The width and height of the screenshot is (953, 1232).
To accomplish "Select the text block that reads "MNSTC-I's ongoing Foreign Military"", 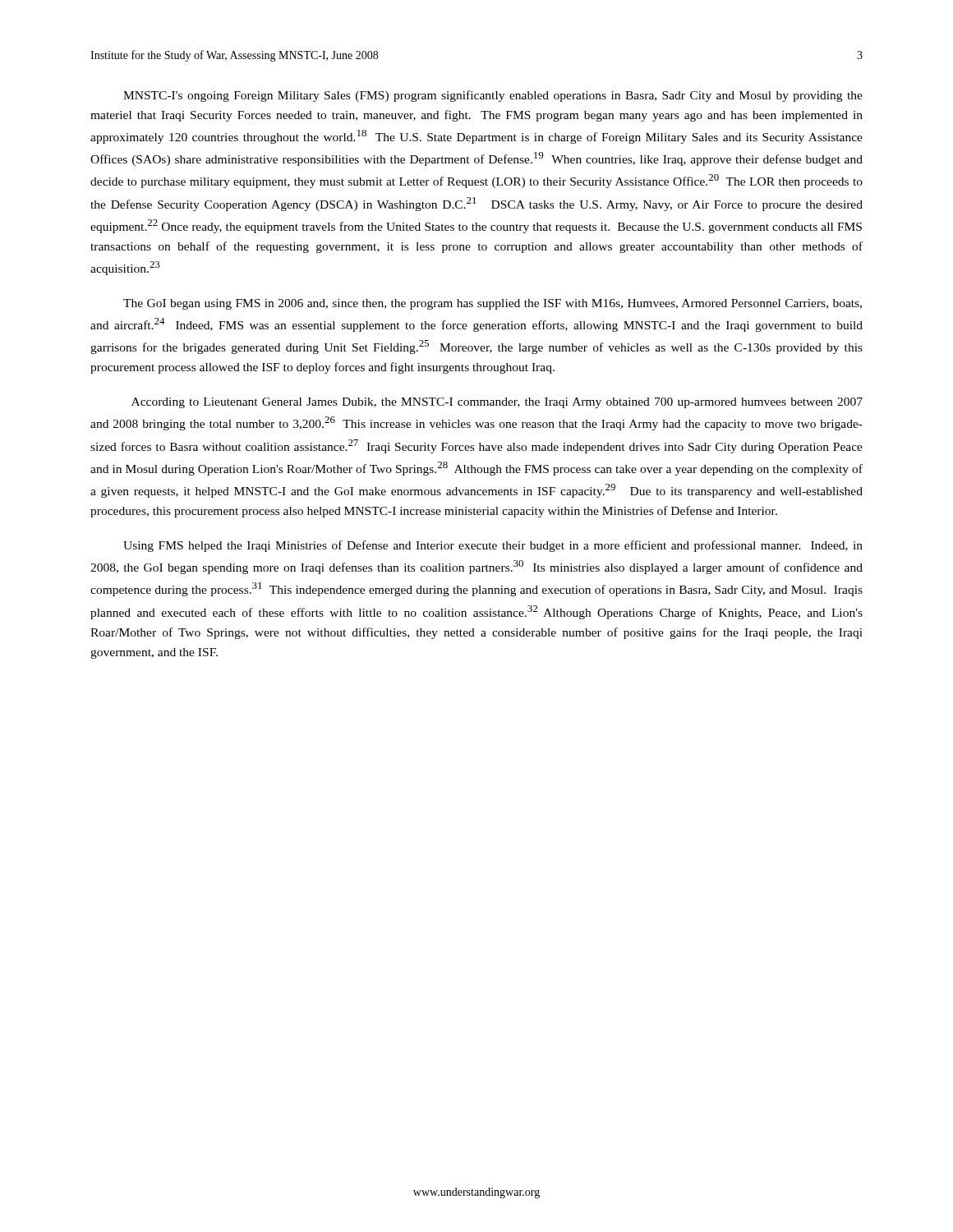I will (476, 182).
